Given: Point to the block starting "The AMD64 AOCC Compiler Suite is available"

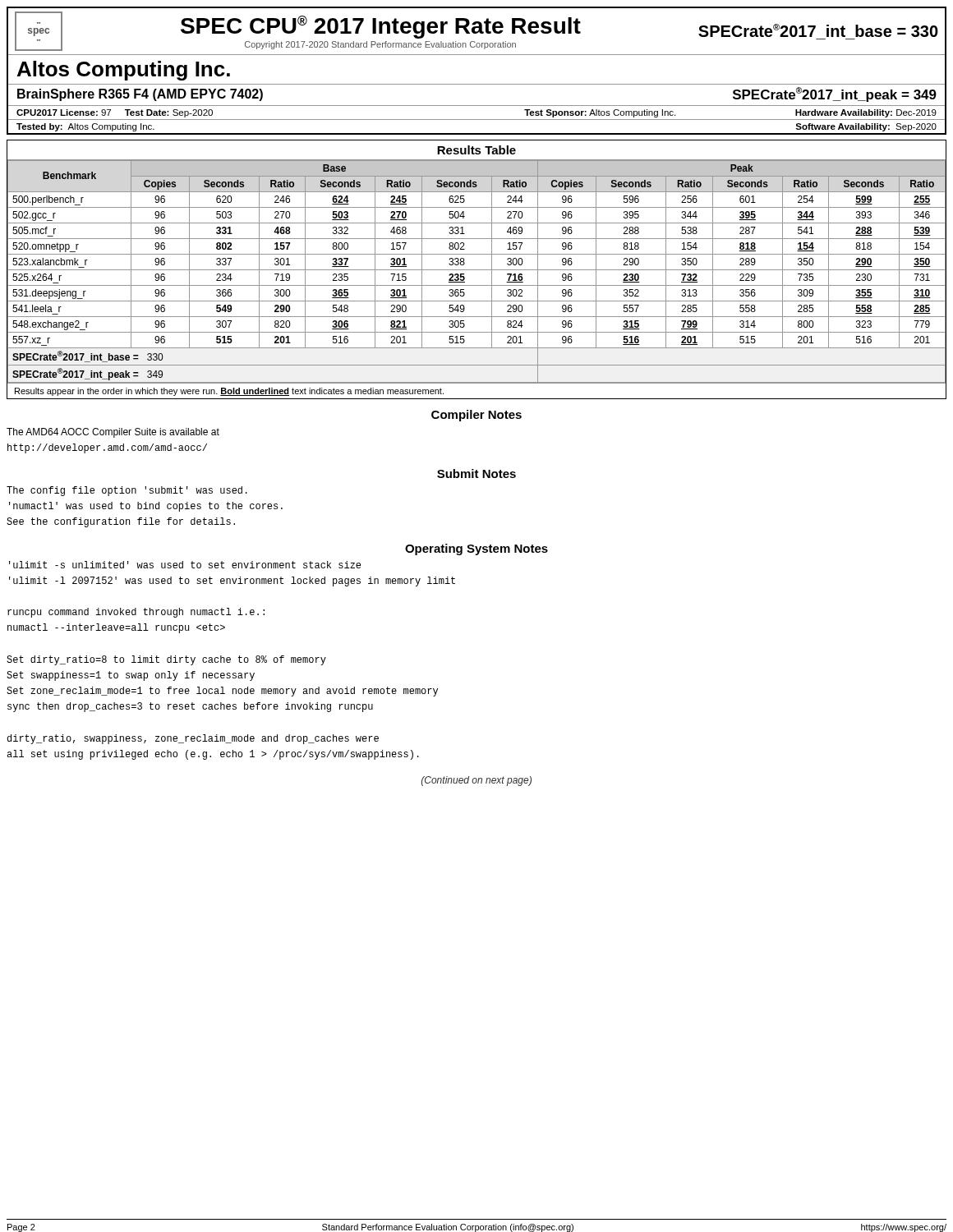Looking at the screenshot, I should (113, 440).
